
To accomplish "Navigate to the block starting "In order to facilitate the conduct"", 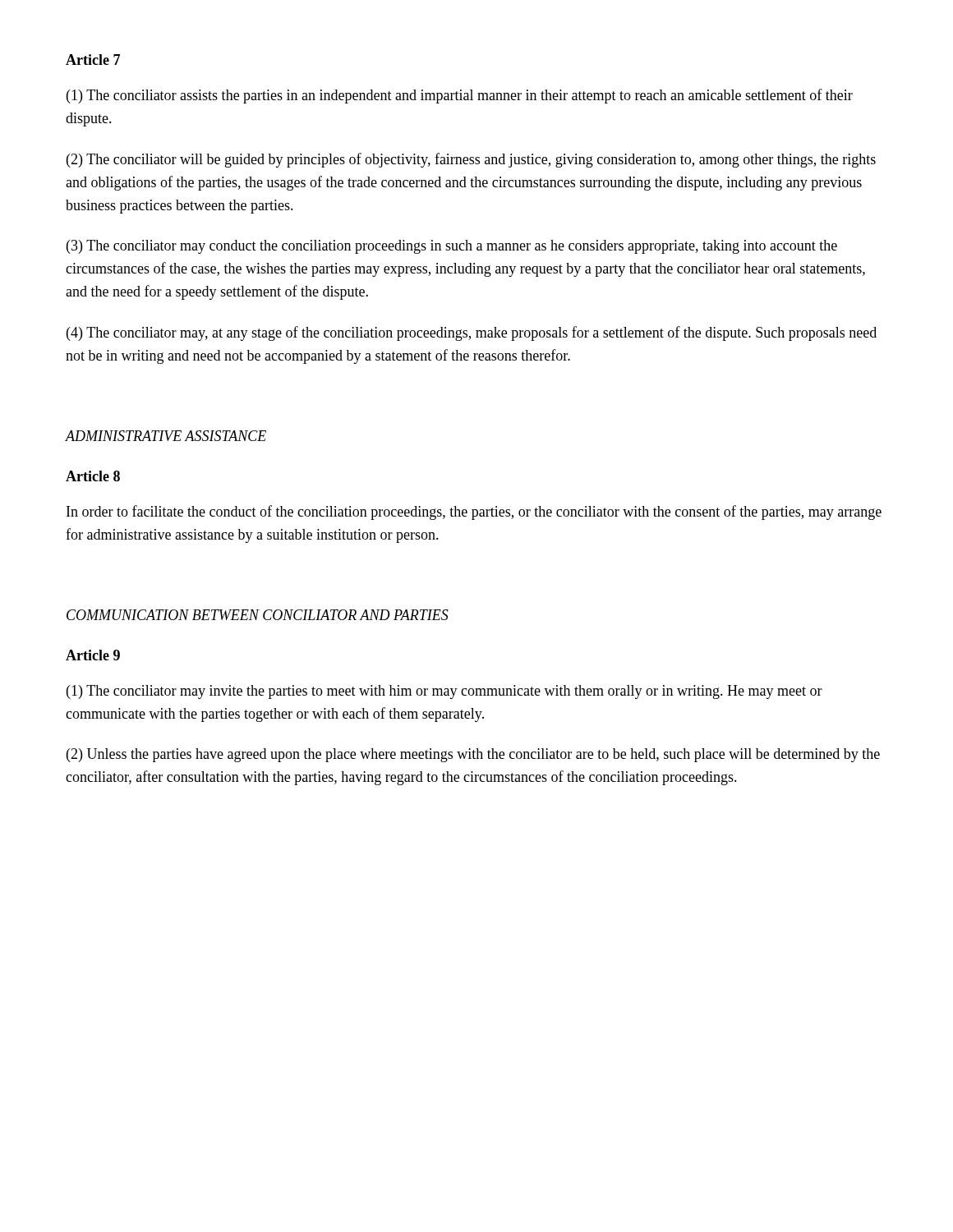I will pyautogui.click(x=476, y=524).
